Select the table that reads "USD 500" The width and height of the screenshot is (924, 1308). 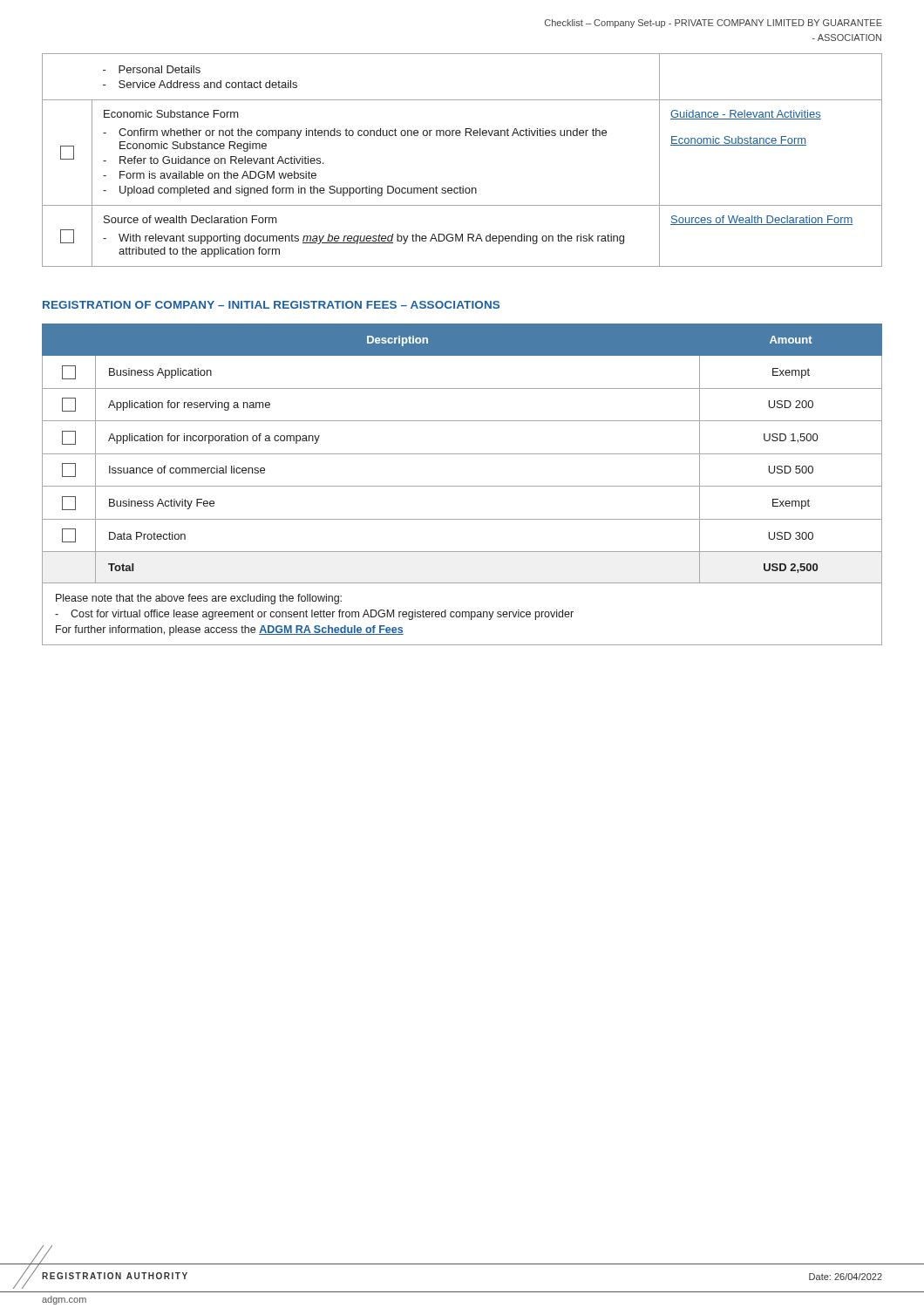(x=462, y=485)
